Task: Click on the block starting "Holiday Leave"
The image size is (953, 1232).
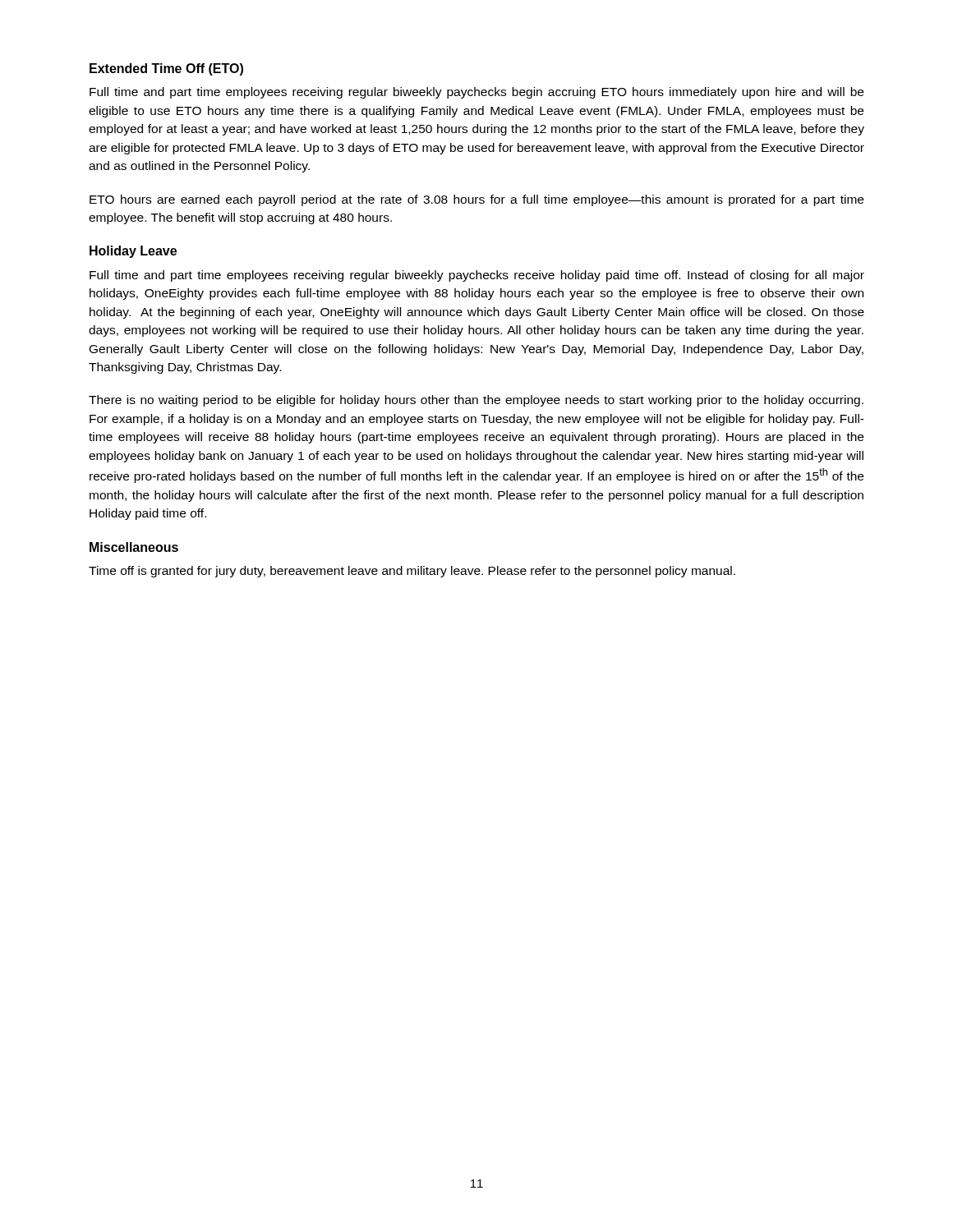Action: pos(133,251)
